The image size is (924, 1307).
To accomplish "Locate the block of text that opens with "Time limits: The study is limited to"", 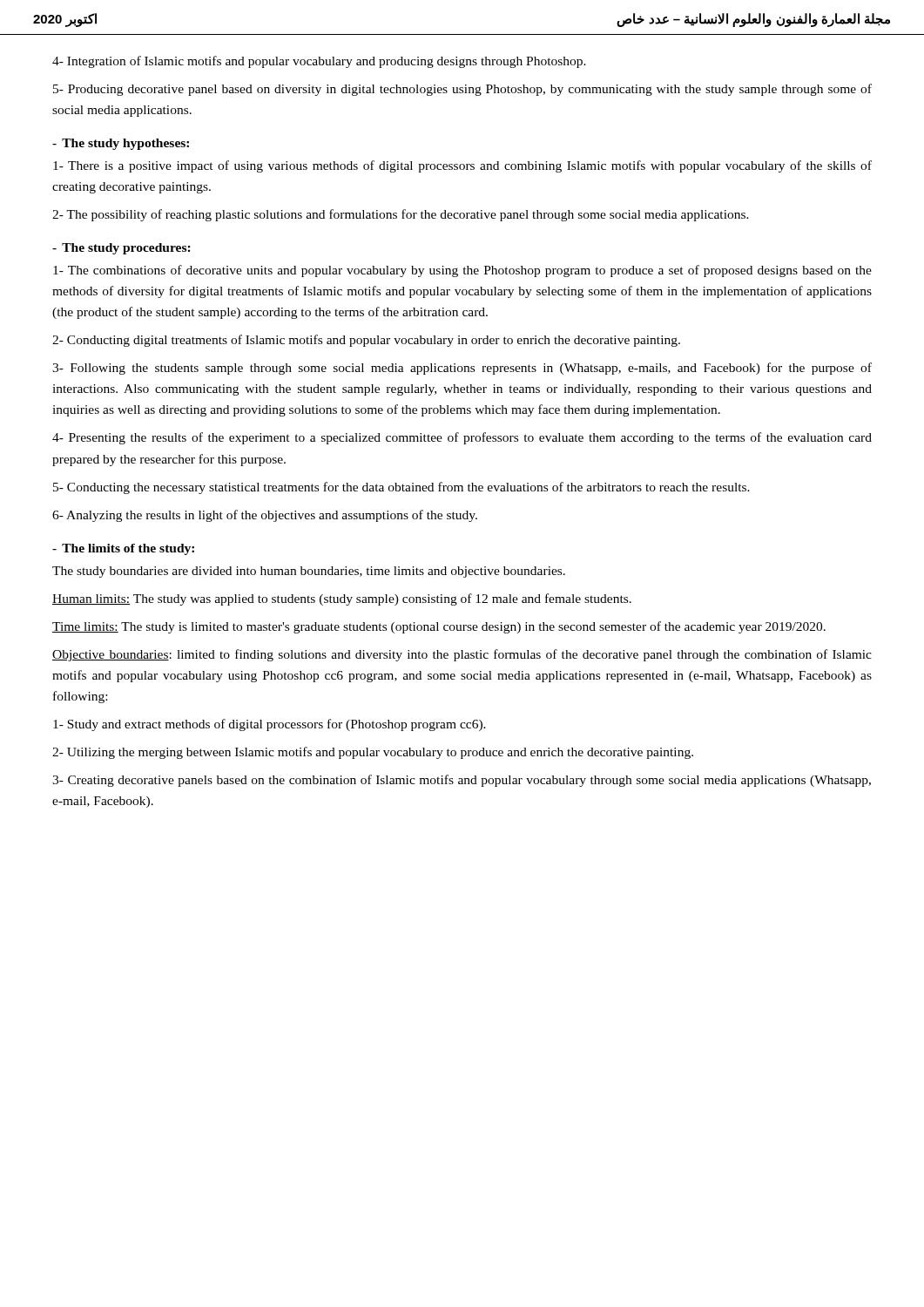I will tap(439, 626).
